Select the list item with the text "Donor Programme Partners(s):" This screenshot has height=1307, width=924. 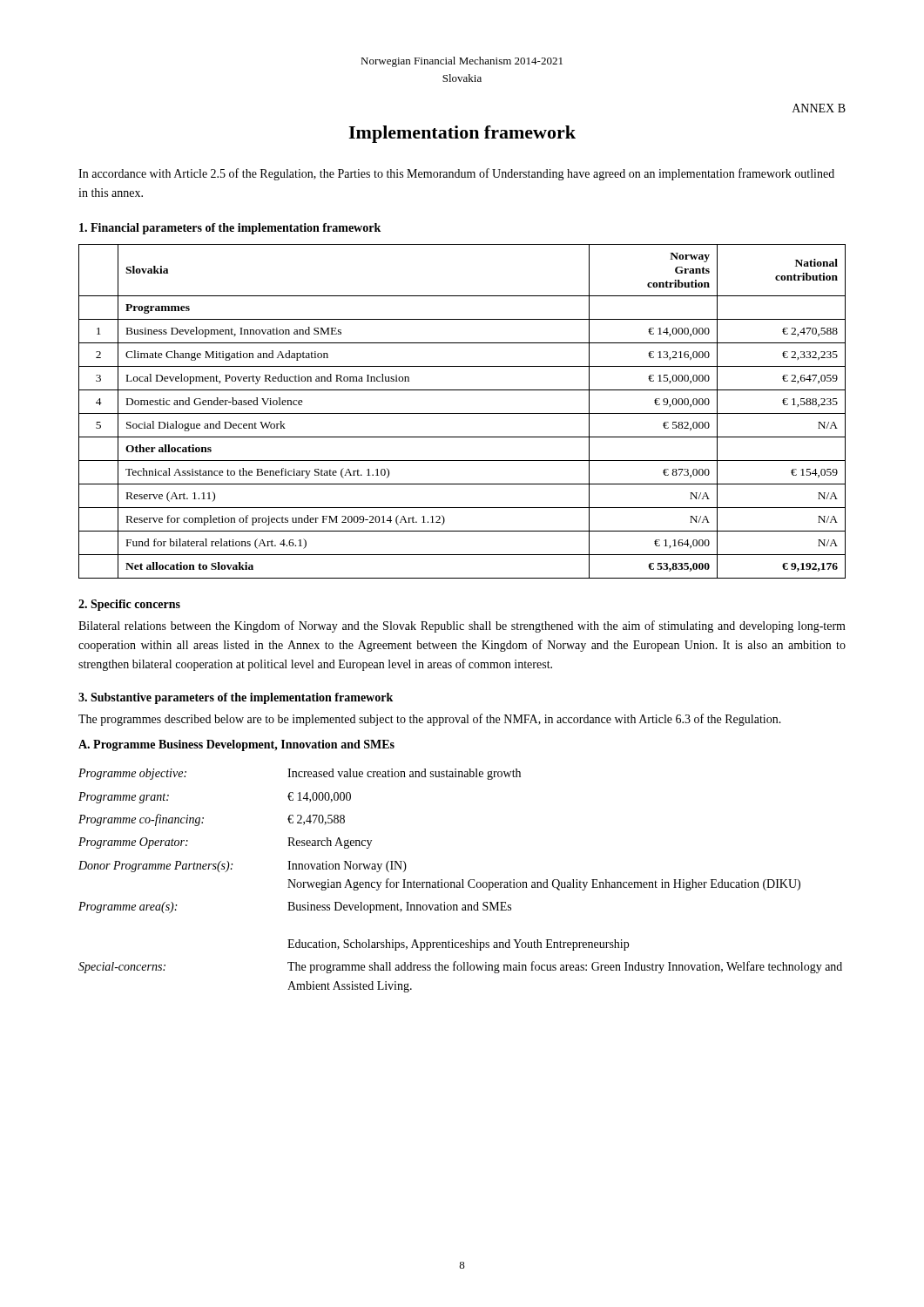[462, 875]
